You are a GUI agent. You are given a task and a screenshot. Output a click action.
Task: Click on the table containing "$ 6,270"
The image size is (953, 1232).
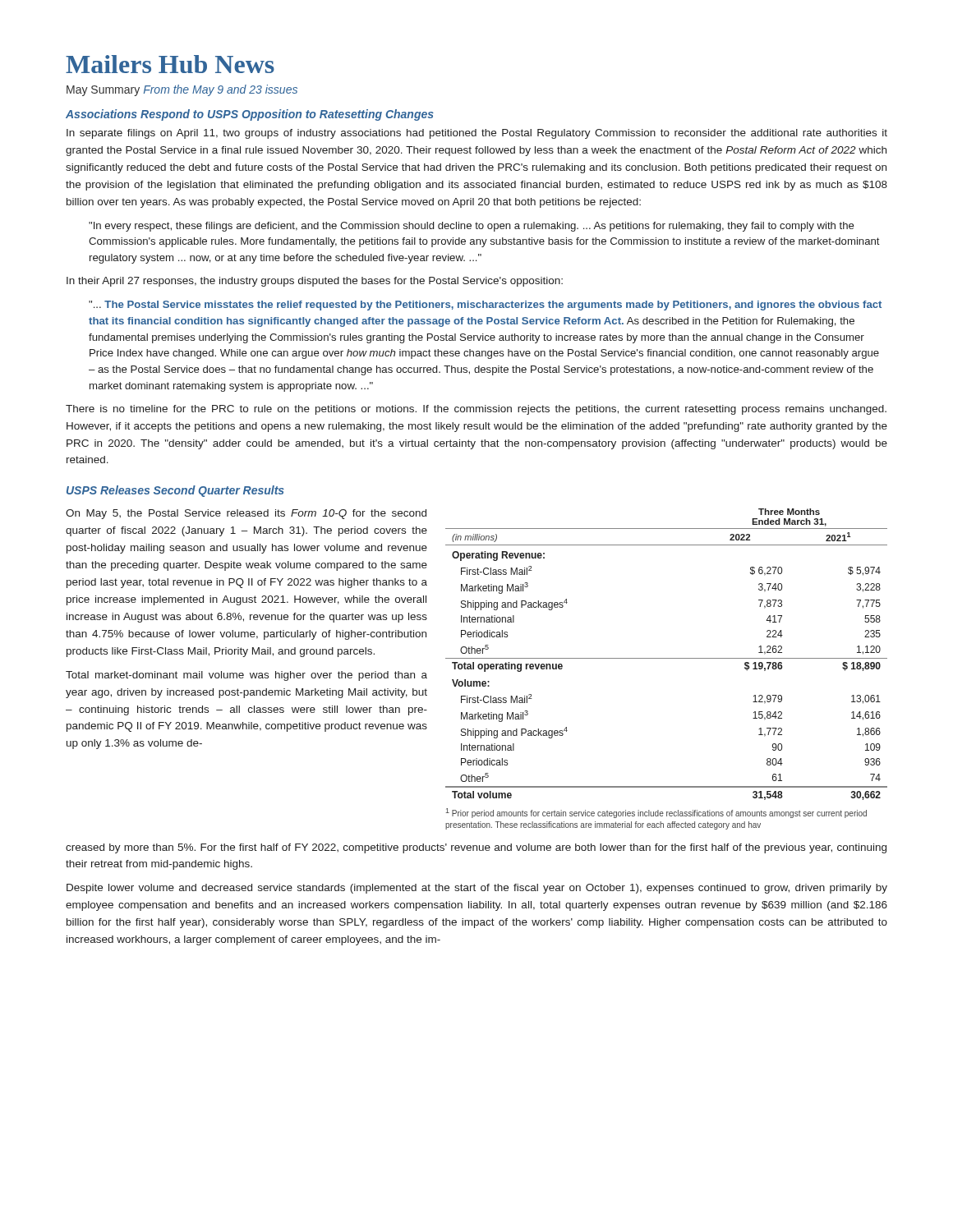click(x=666, y=668)
